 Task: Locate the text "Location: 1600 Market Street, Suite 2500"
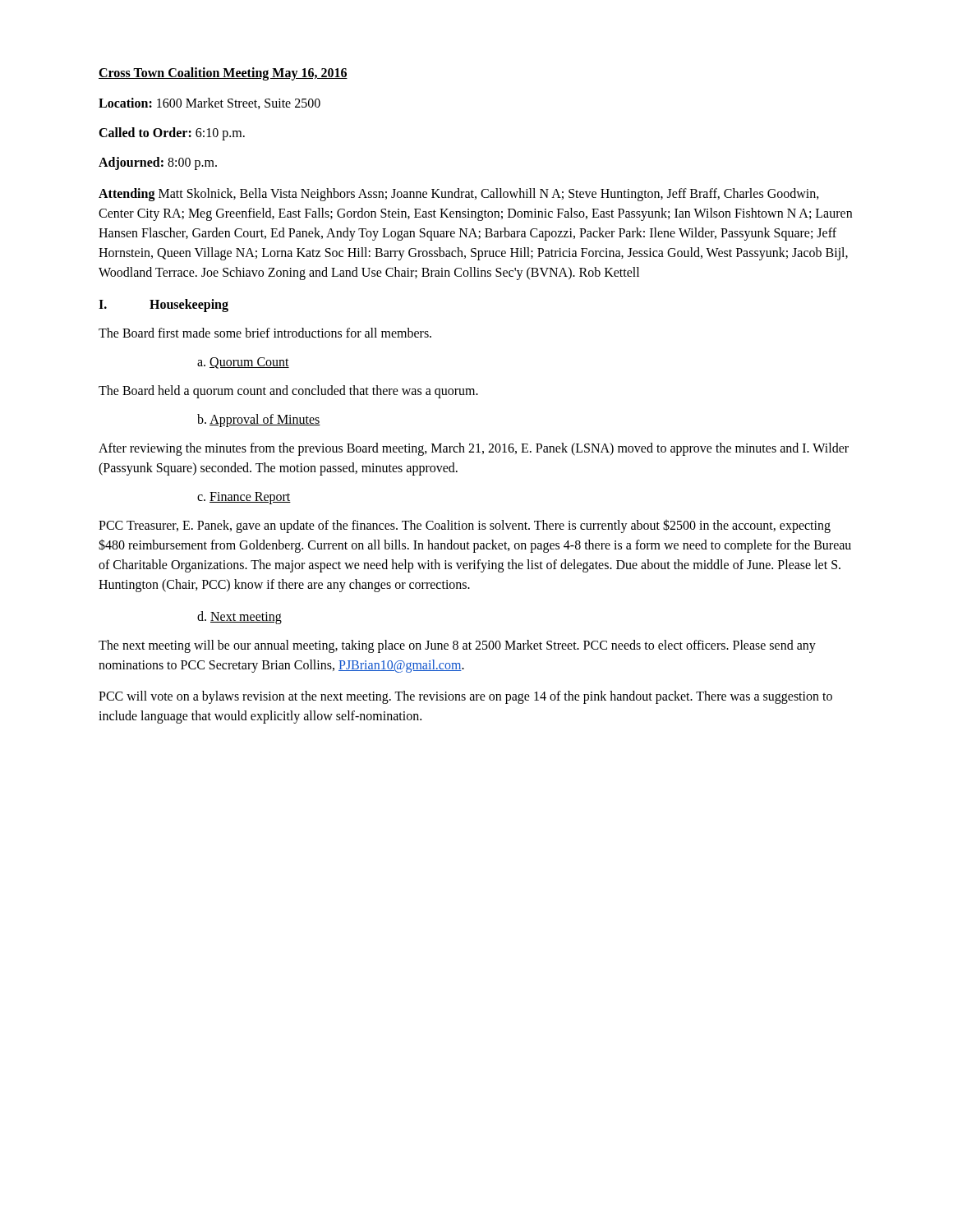click(x=210, y=103)
